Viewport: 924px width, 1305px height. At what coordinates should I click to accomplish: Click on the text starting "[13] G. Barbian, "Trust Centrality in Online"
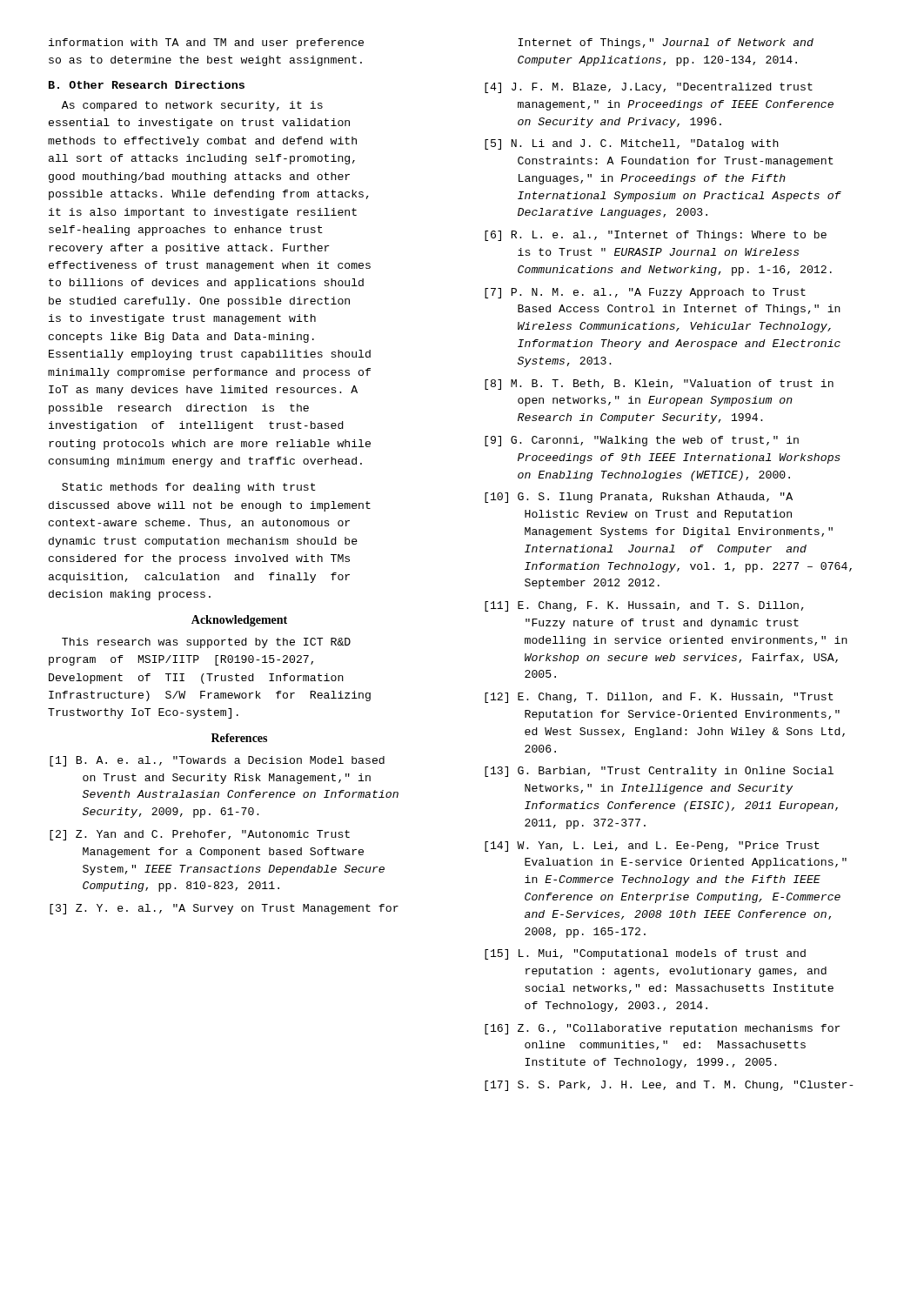662,797
